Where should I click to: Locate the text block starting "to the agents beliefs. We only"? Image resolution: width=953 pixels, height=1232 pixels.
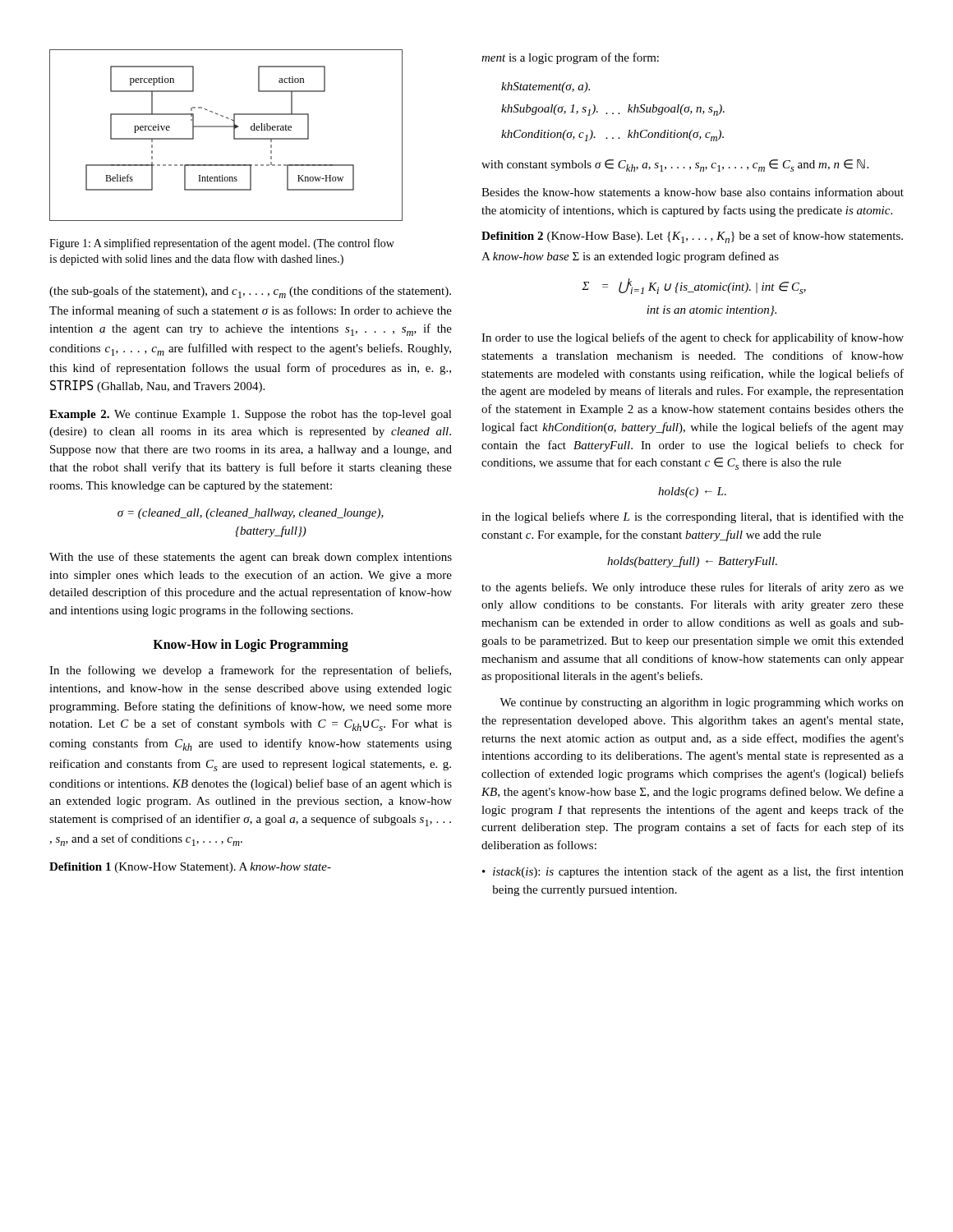coord(693,632)
